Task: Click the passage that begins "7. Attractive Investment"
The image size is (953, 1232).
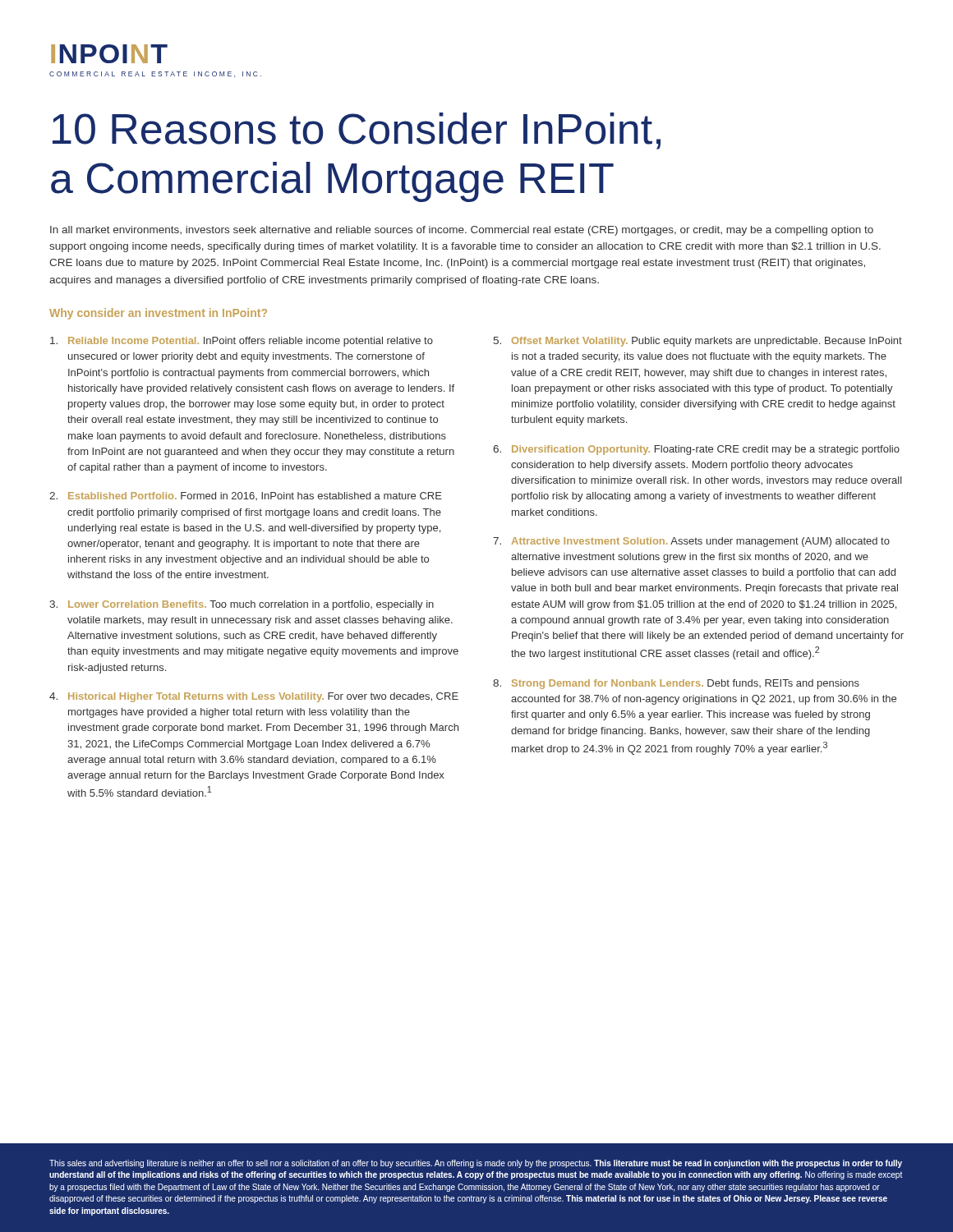Action: (x=698, y=597)
